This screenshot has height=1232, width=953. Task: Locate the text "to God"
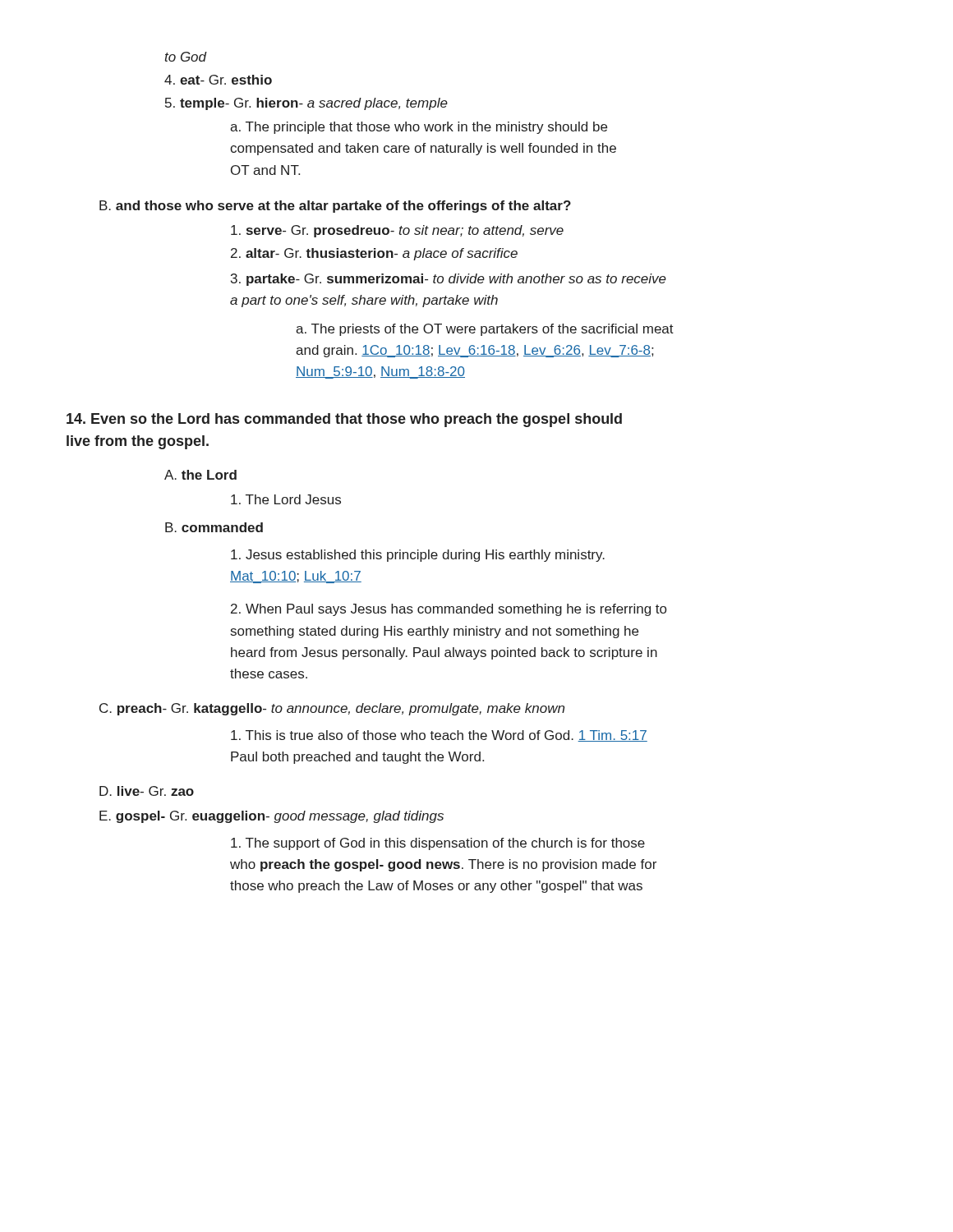(185, 57)
